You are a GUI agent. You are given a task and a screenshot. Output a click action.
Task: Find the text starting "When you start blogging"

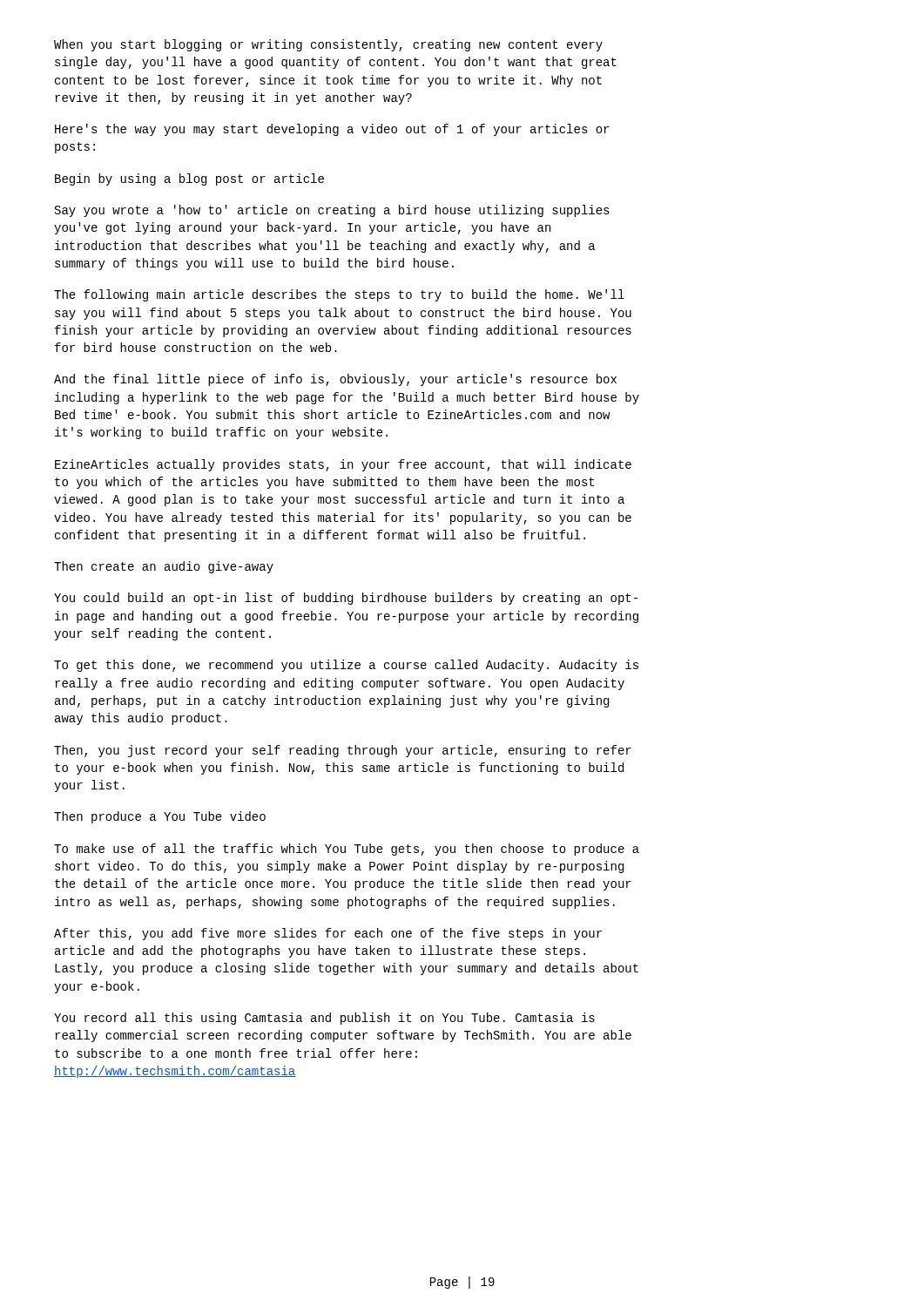pos(336,72)
